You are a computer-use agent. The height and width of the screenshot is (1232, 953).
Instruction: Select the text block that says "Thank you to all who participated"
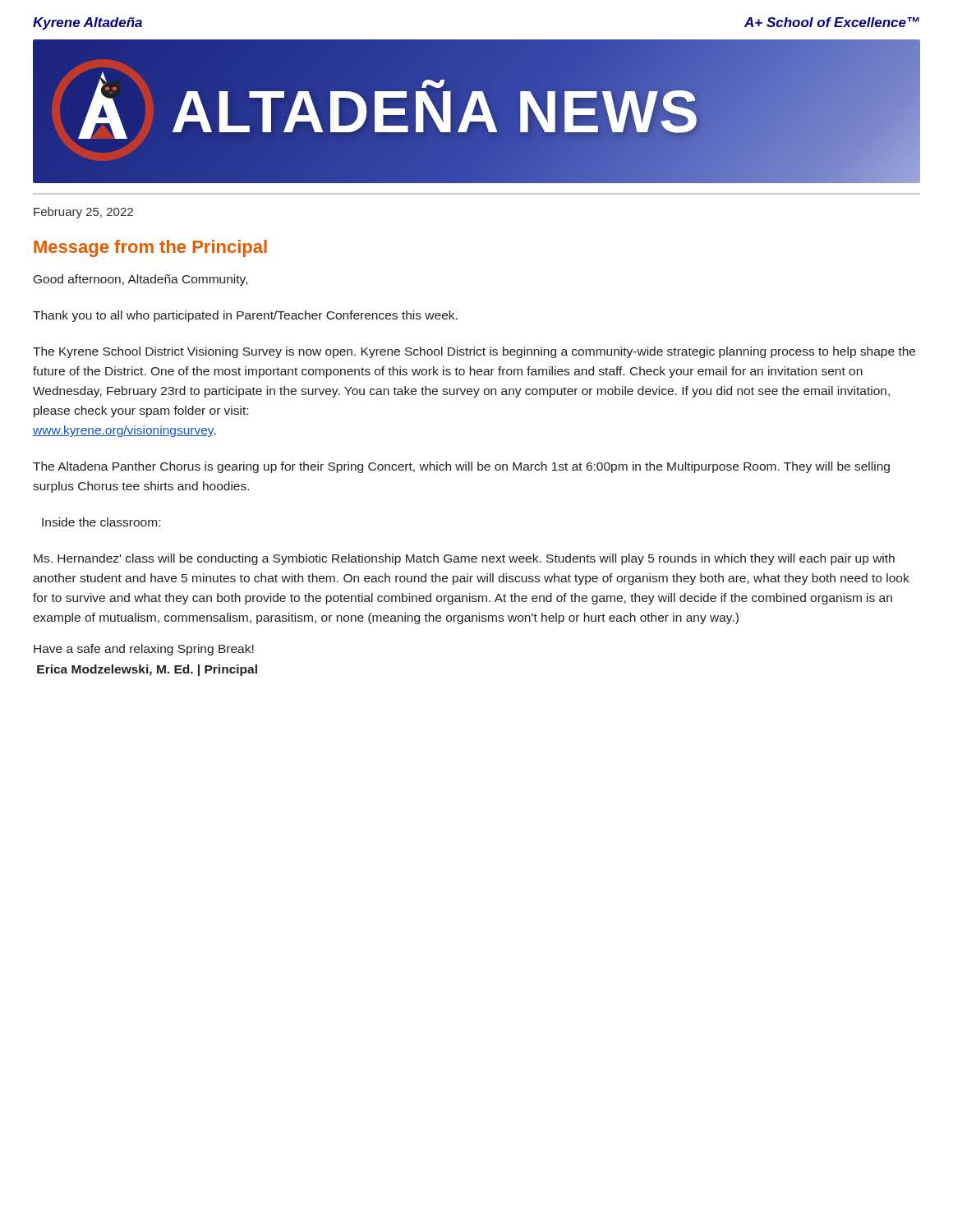point(246,315)
